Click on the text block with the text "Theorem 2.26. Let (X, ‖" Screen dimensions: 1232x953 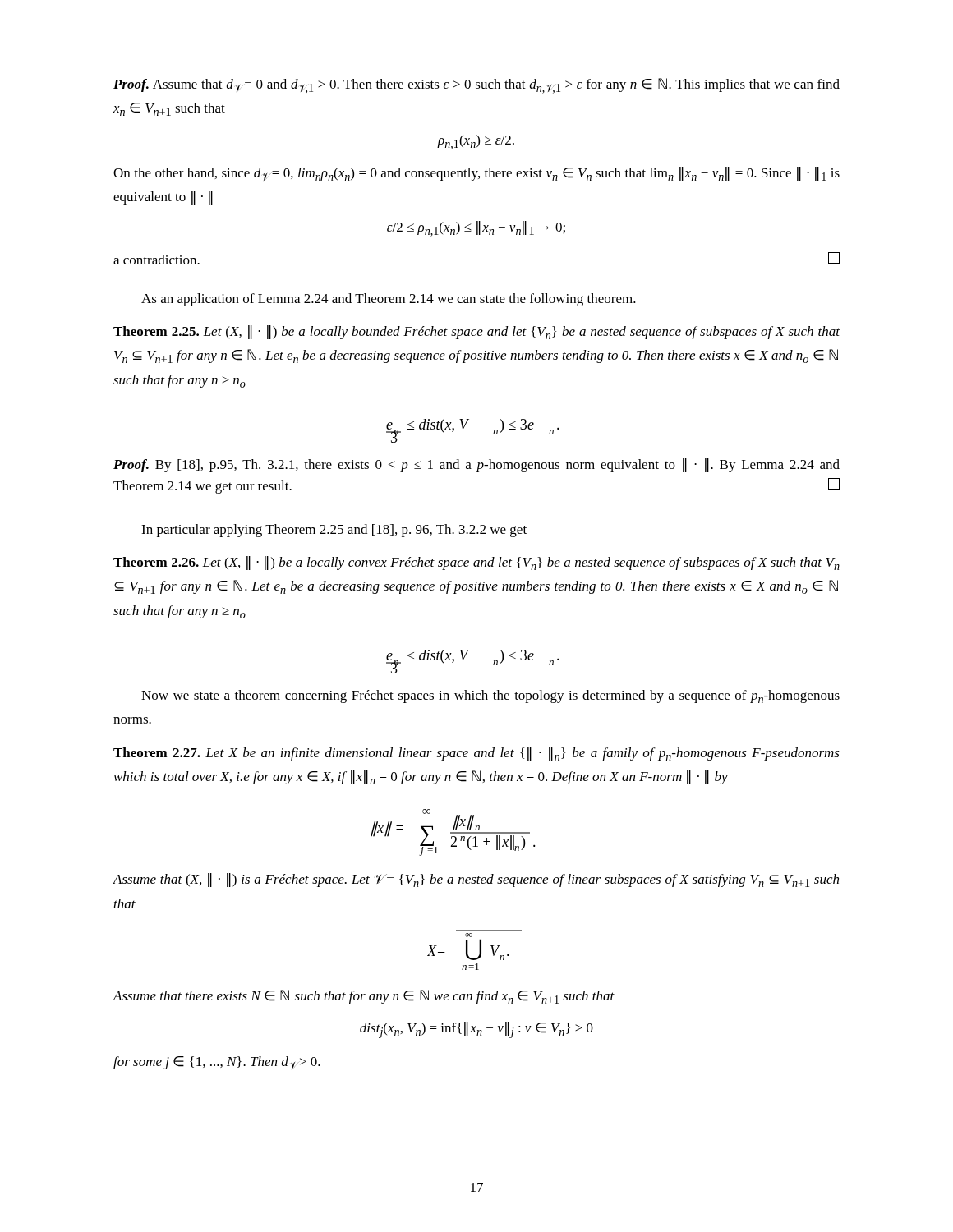[476, 588]
